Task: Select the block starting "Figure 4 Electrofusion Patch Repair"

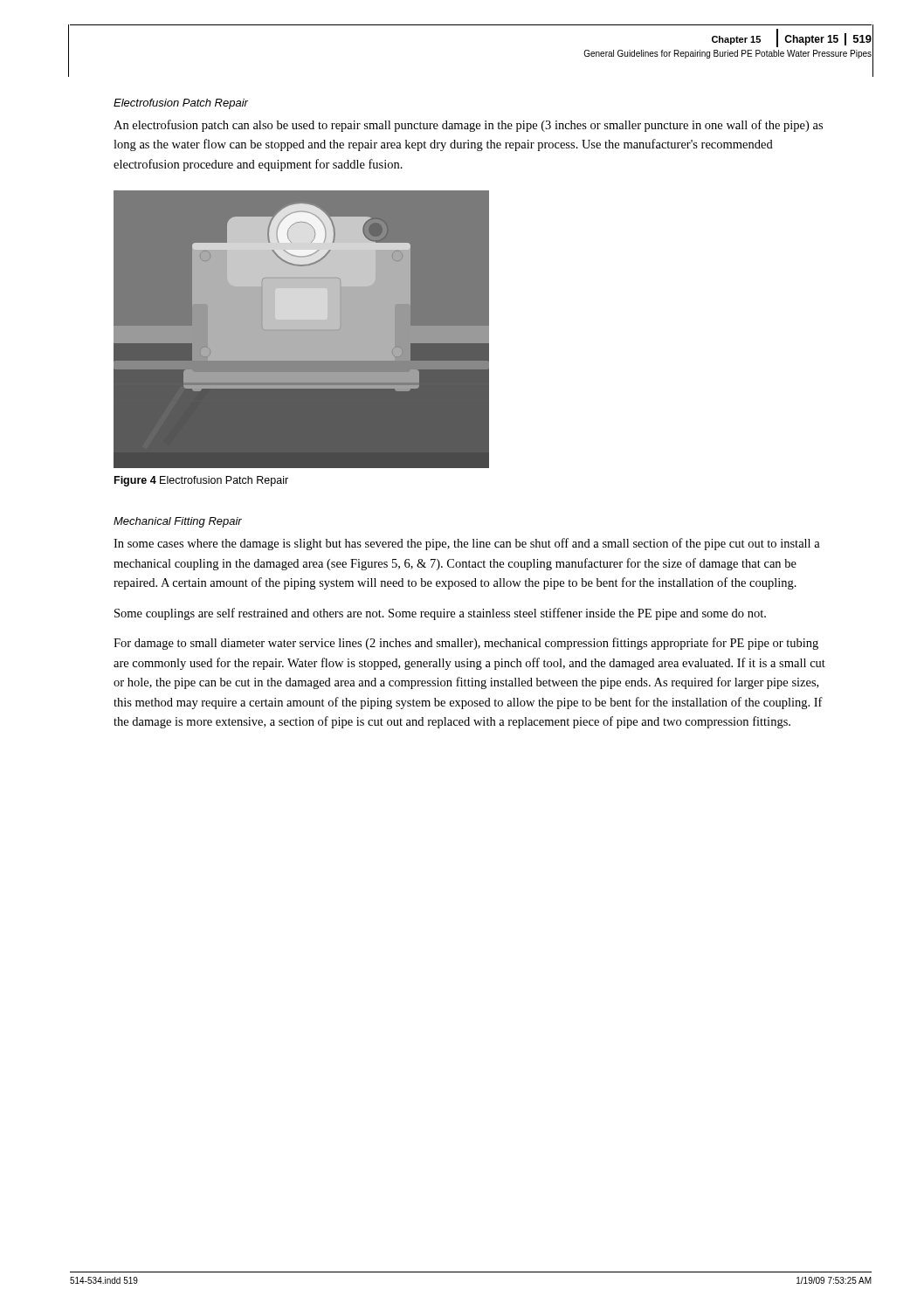Action: click(x=201, y=481)
